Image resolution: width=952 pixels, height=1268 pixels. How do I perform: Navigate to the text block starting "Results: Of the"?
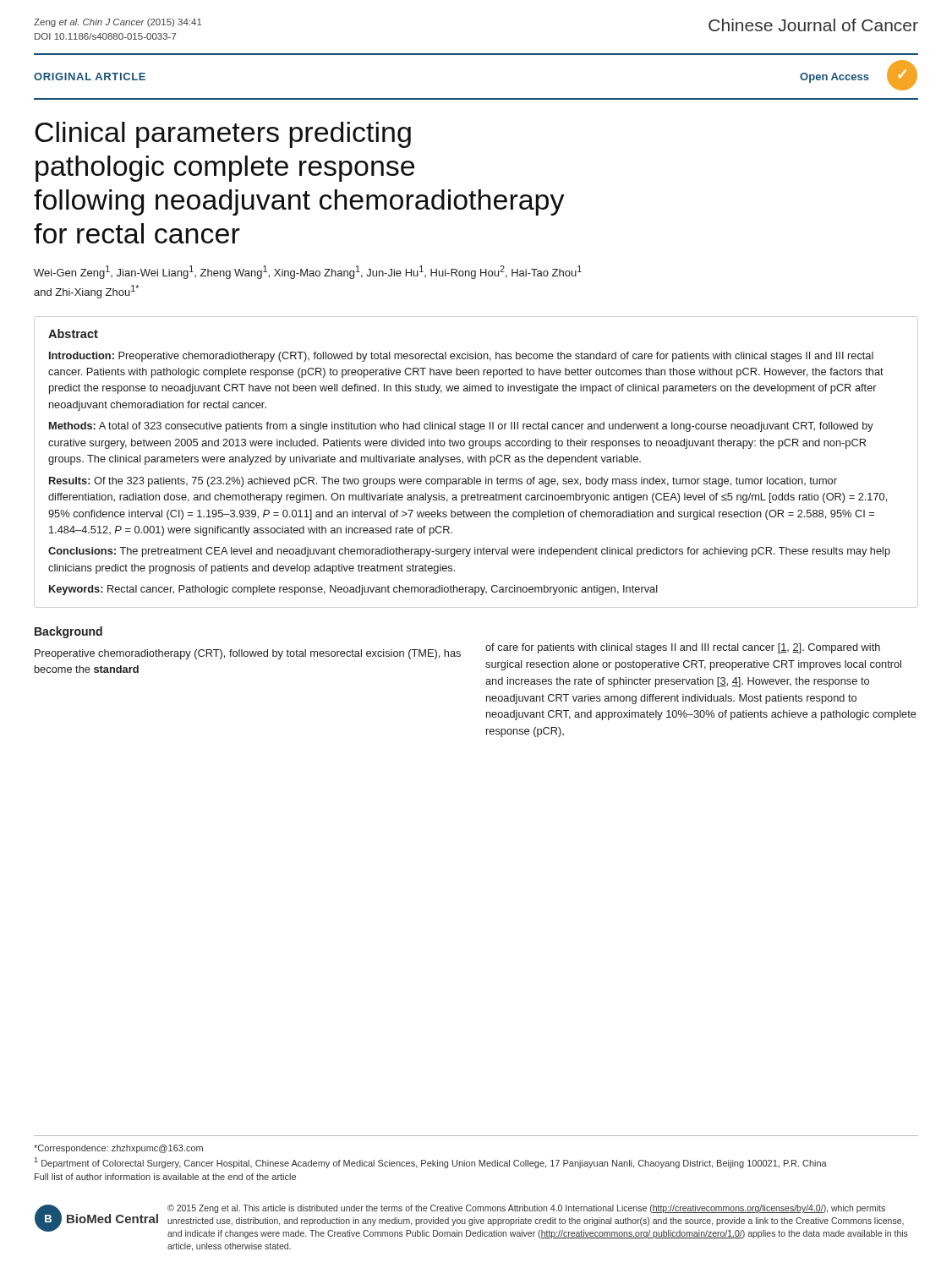tap(468, 505)
